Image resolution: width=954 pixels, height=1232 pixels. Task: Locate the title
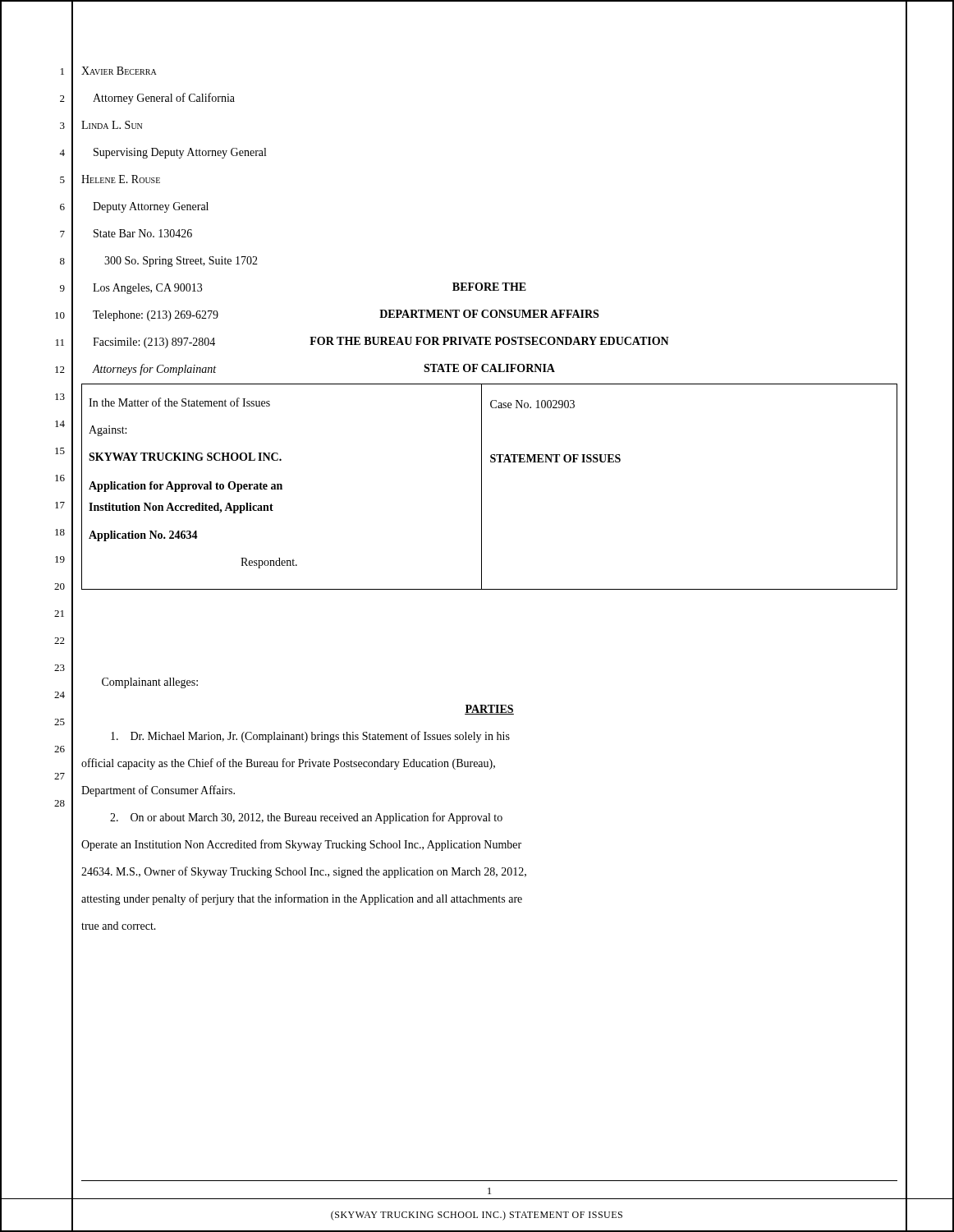click(489, 328)
